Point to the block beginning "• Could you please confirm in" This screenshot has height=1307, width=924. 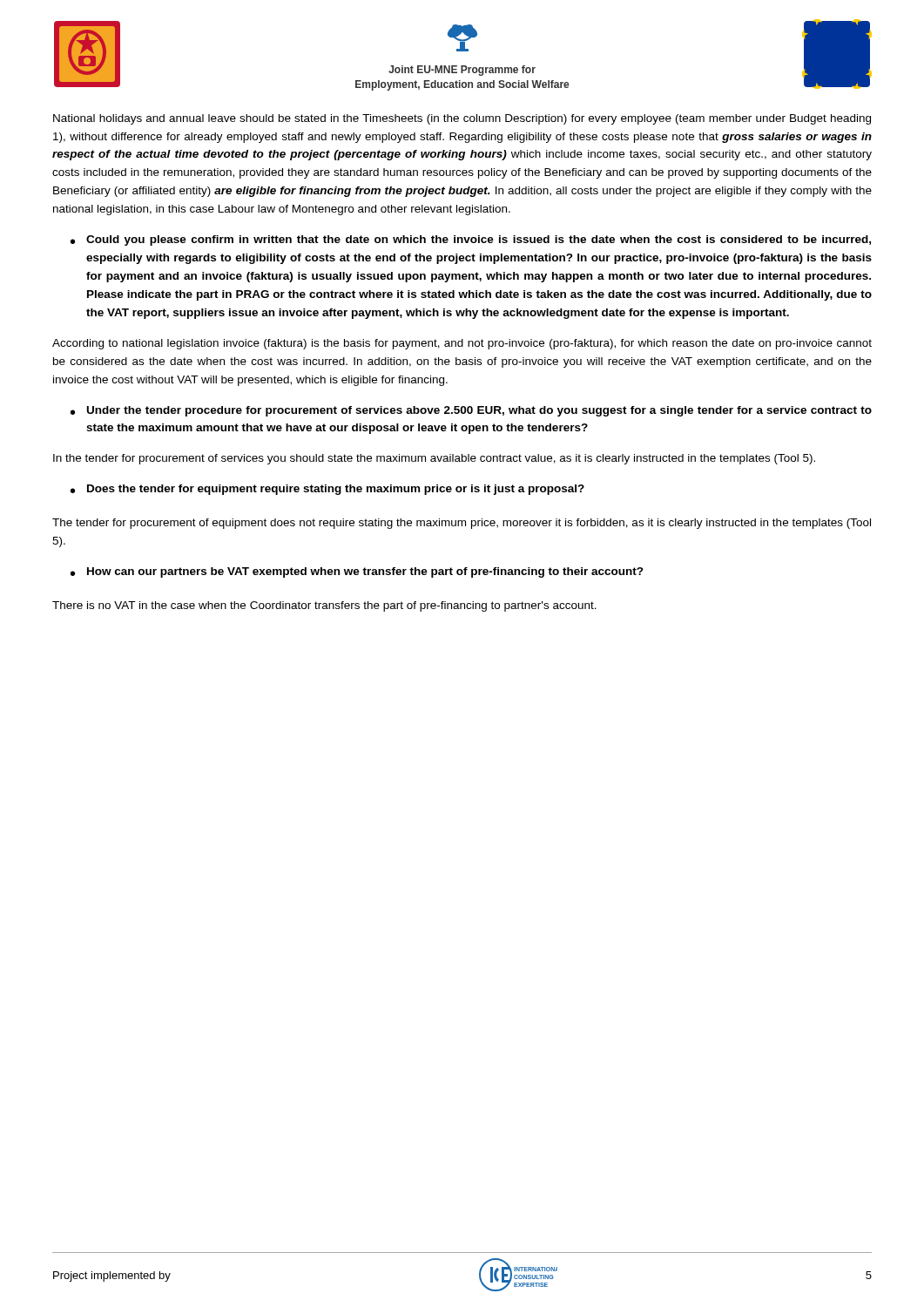(x=471, y=277)
